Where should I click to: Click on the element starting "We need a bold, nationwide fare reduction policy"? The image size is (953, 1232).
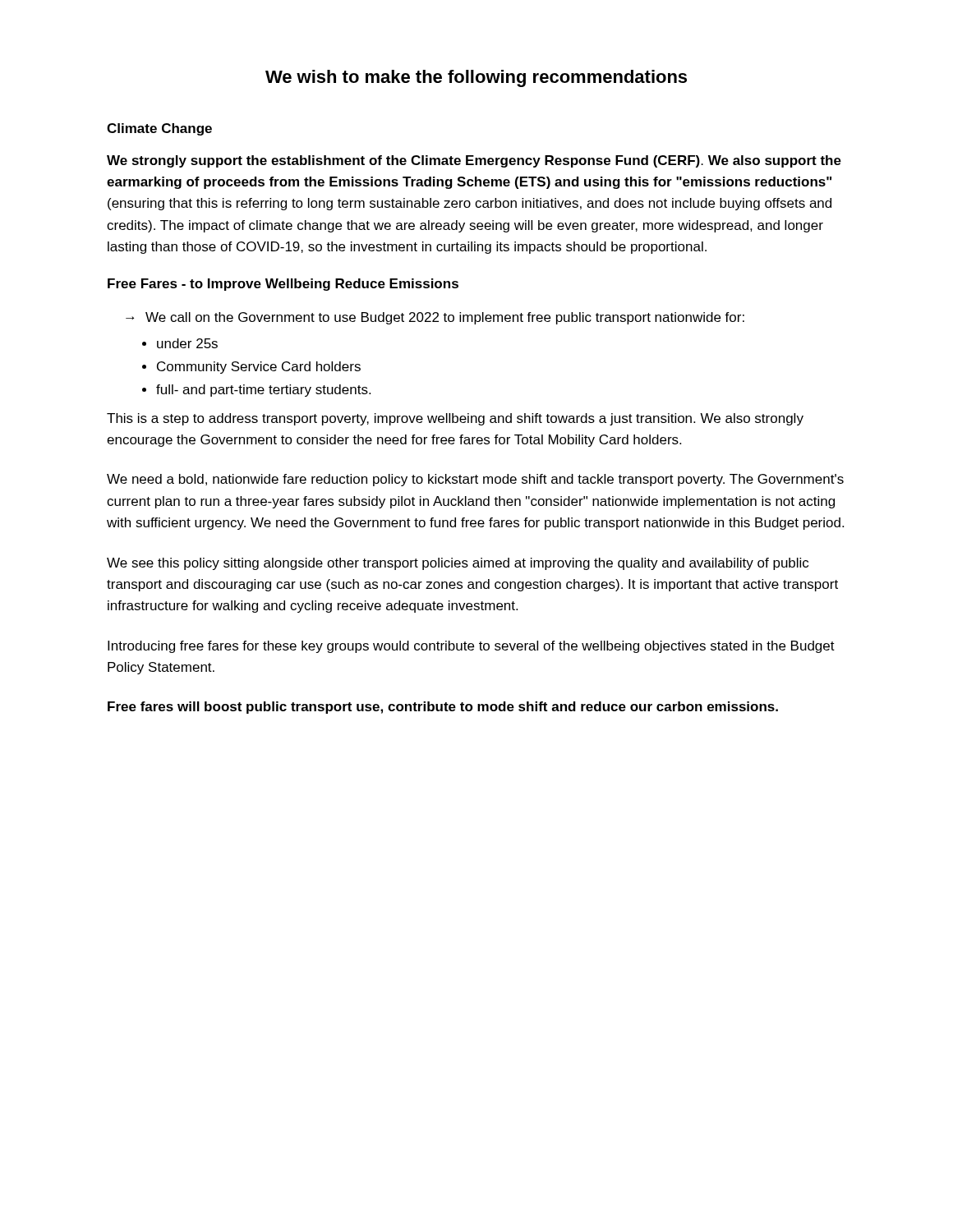click(x=476, y=501)
